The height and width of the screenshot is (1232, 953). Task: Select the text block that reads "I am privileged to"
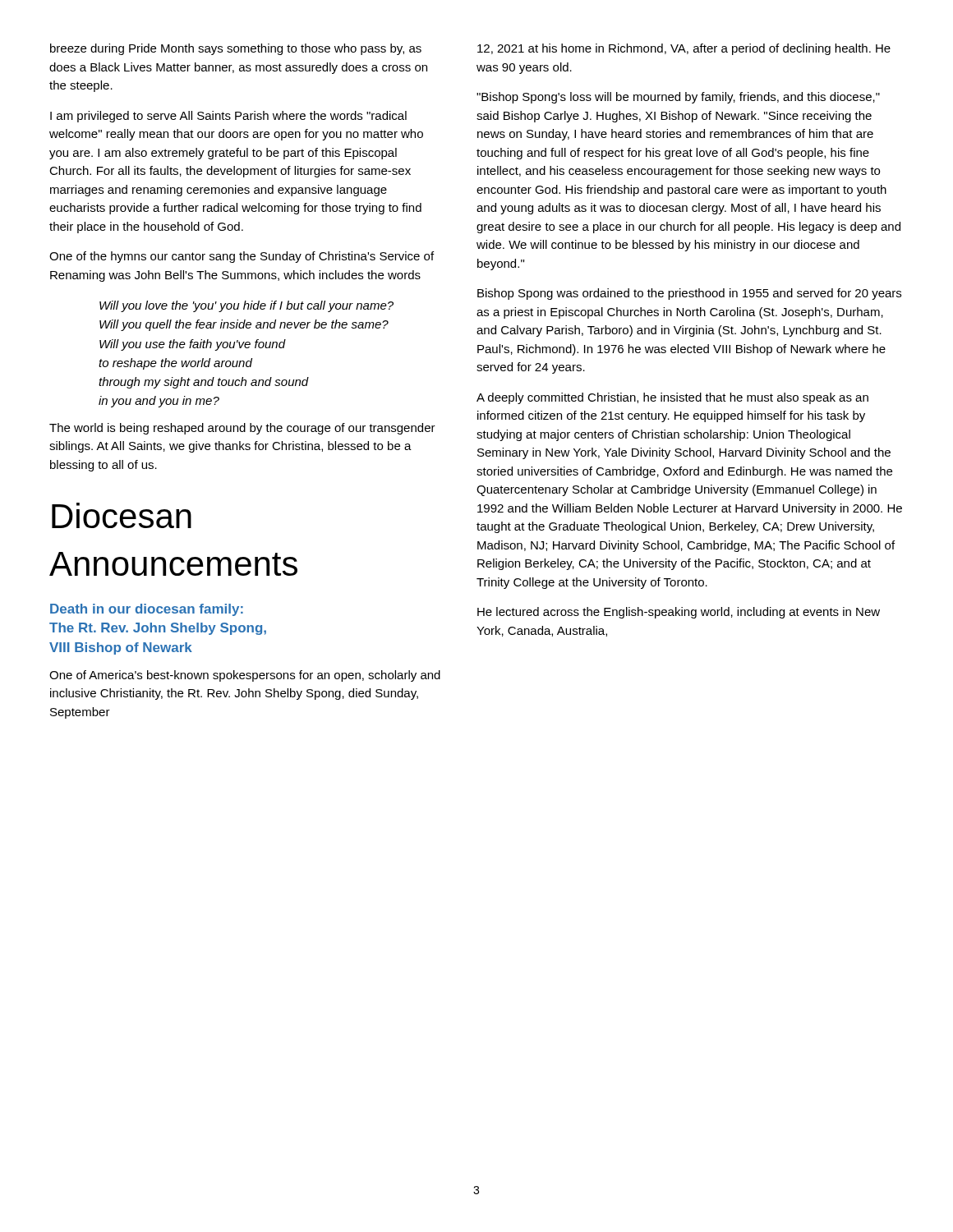[236, 170]
